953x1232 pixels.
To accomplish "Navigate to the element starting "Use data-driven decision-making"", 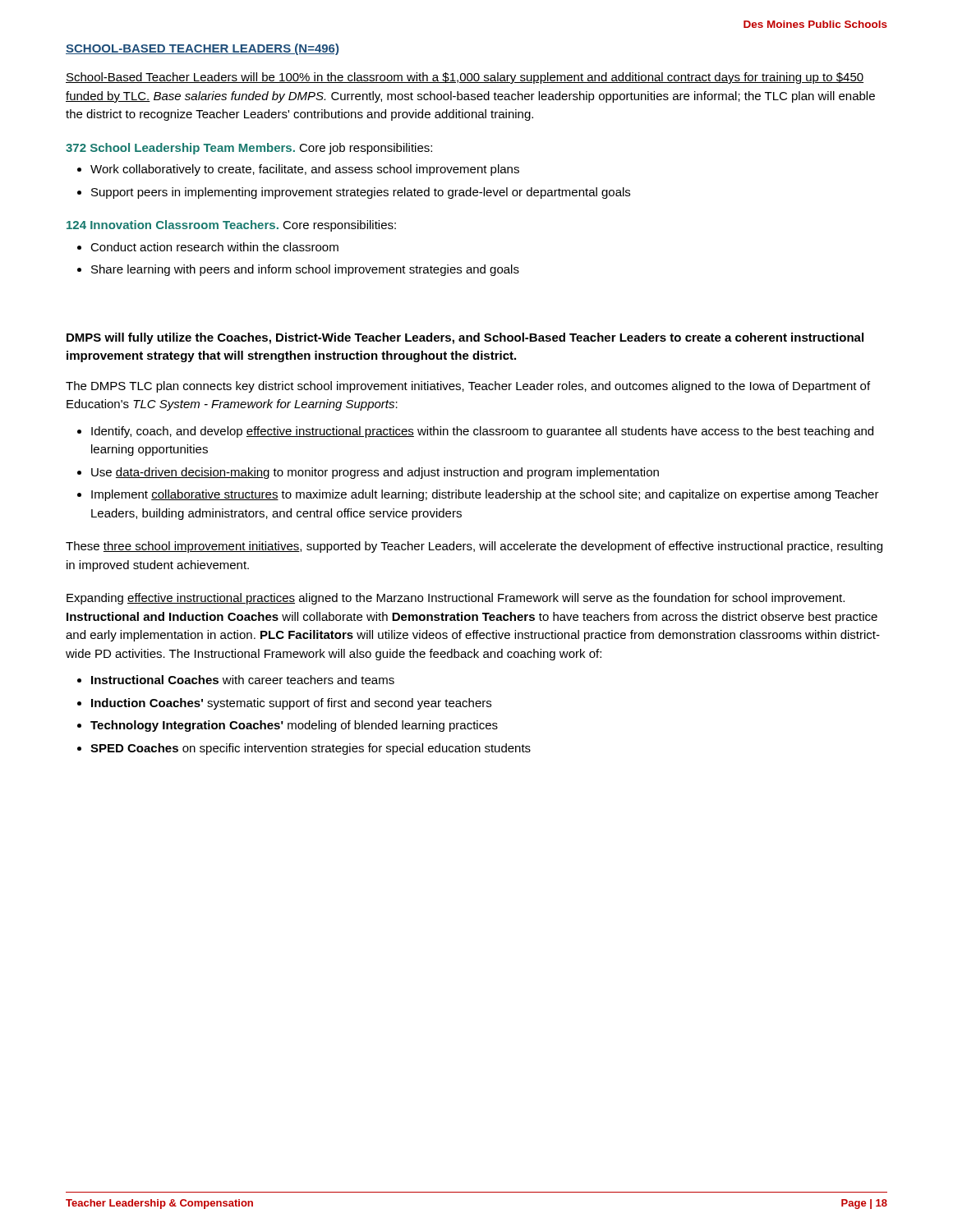I will (375, 471).
